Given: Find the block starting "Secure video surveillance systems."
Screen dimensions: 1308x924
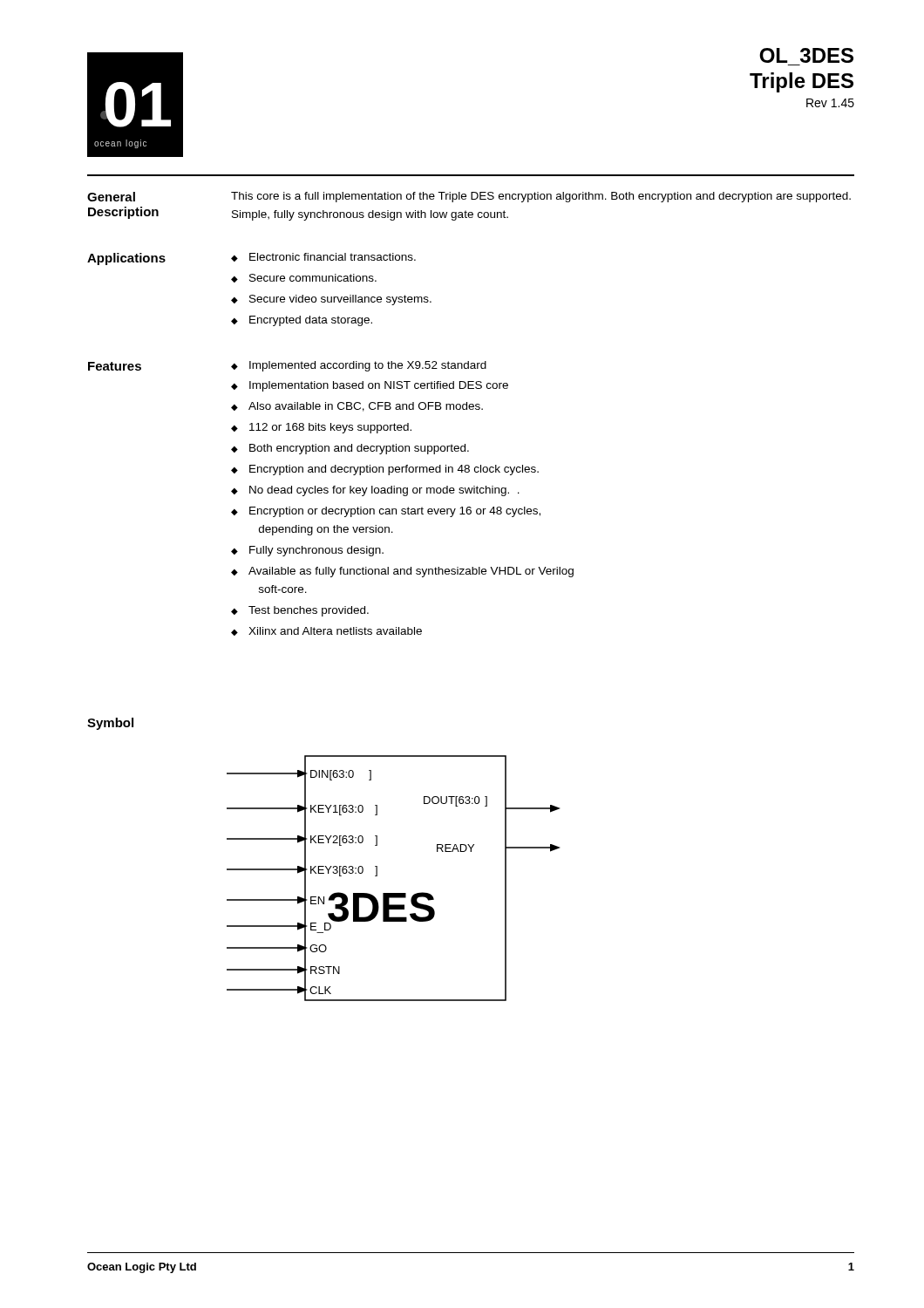Looking at the screenshot, I should (340, 298).
